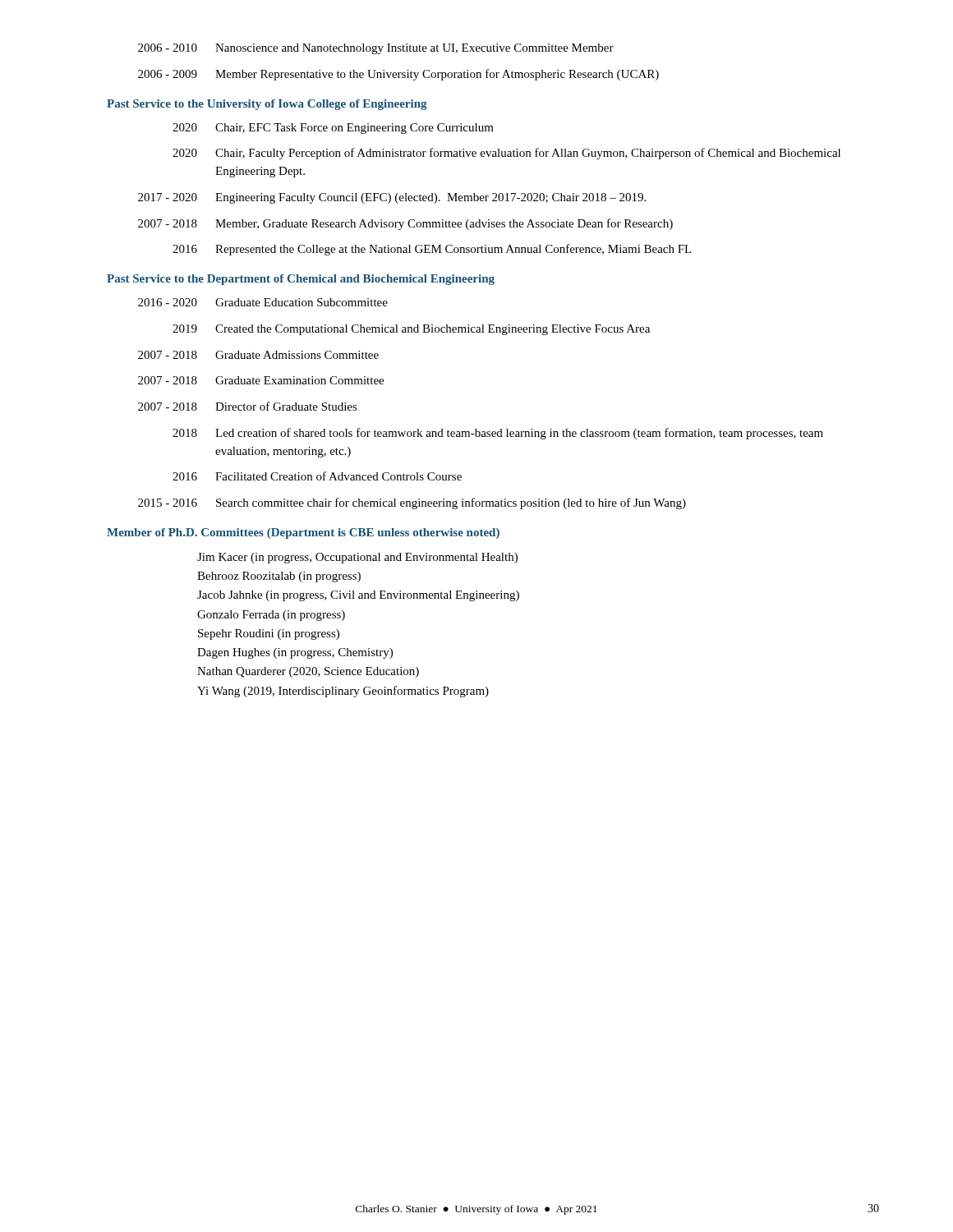Locate the list item that says "2016 - 2020 Graduate Education"
The height and width of the screenshot is (1232, 953).
(263, 302)
